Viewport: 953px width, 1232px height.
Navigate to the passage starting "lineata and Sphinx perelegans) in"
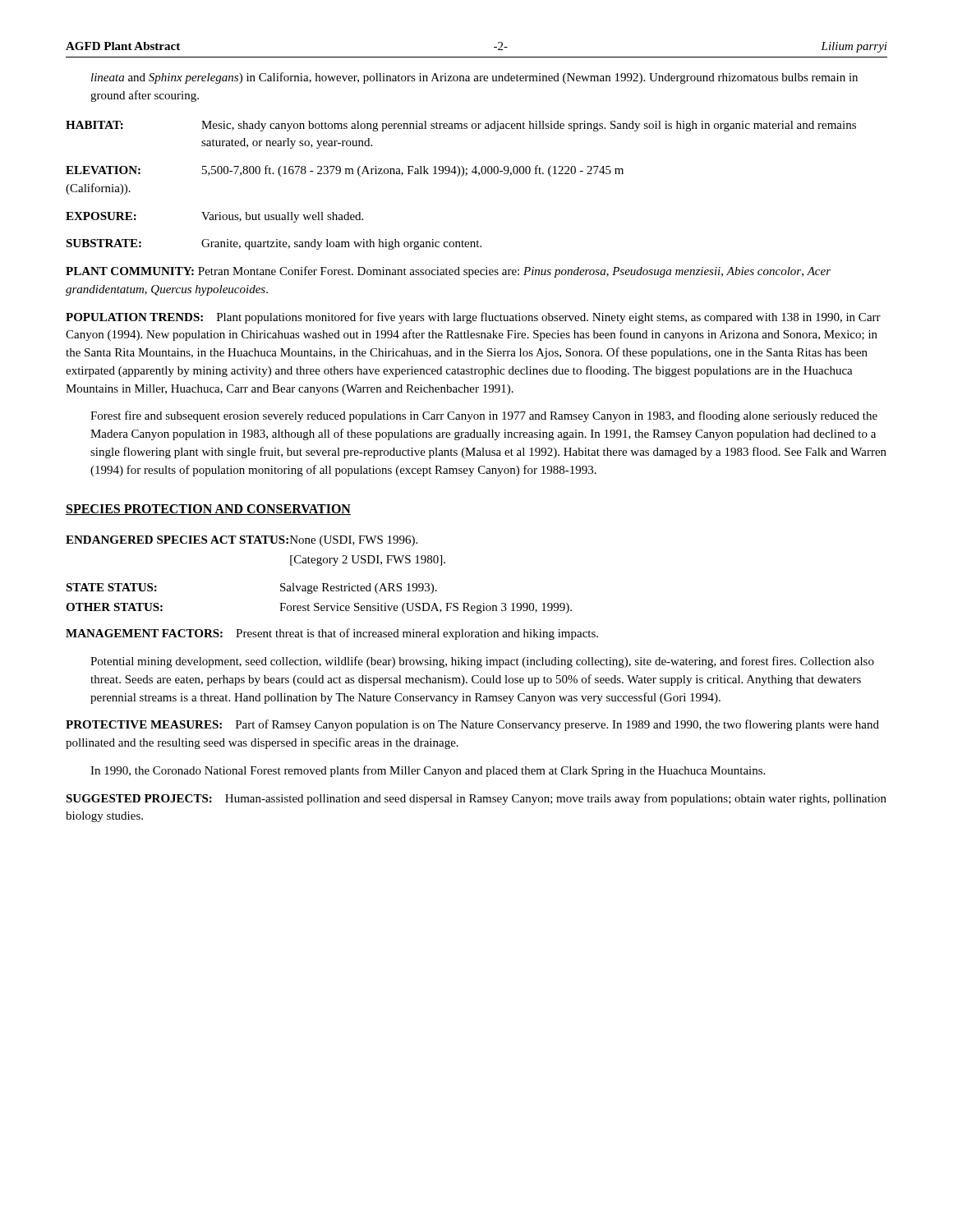(x=474, y=86)
